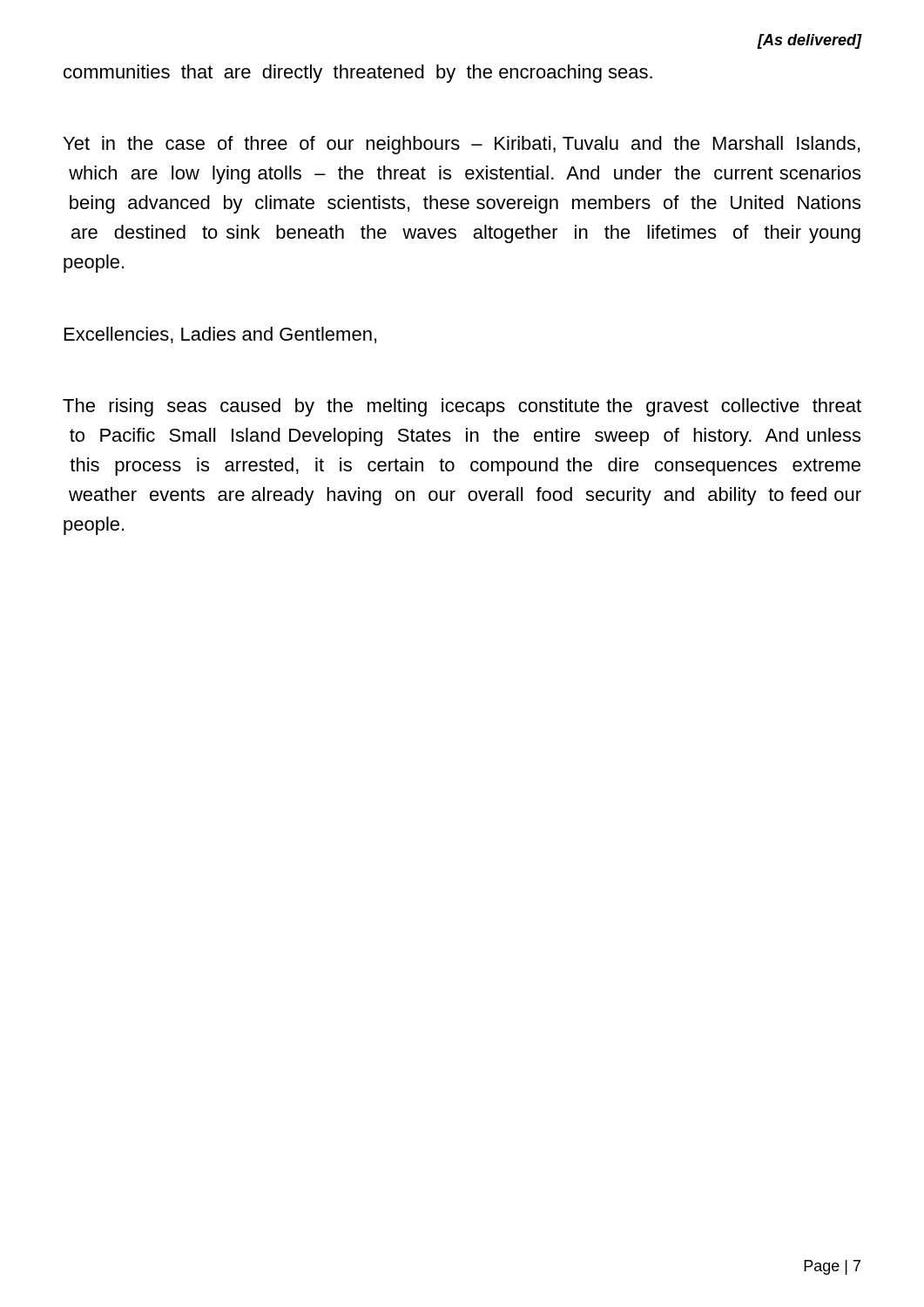The image size is (924, 1307).
Task: Find the region starting "communities that are directly threatened"
Action: pyautogui.click(x=358, y=72)
